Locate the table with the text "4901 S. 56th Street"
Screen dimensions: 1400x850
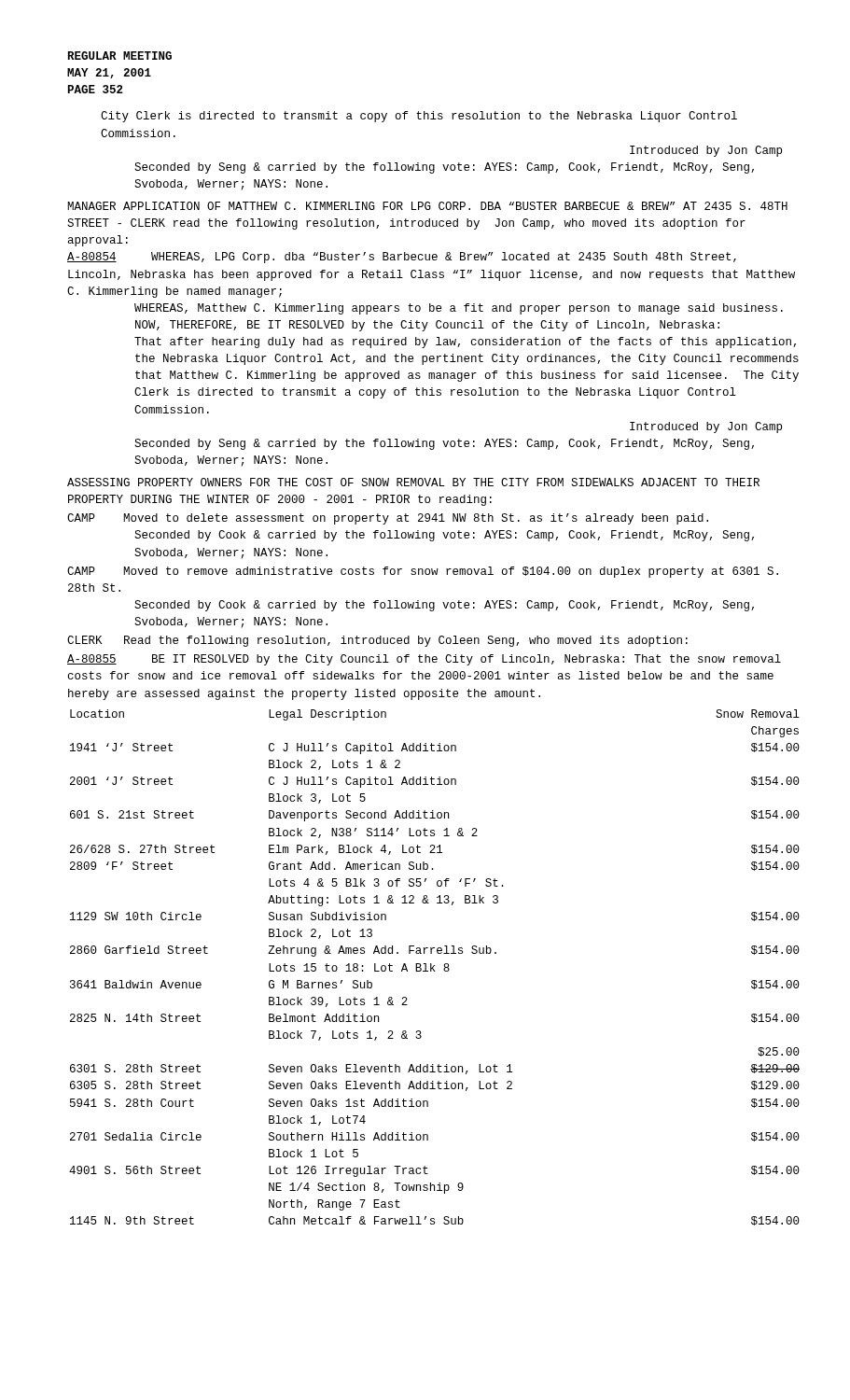pos(434,968)
